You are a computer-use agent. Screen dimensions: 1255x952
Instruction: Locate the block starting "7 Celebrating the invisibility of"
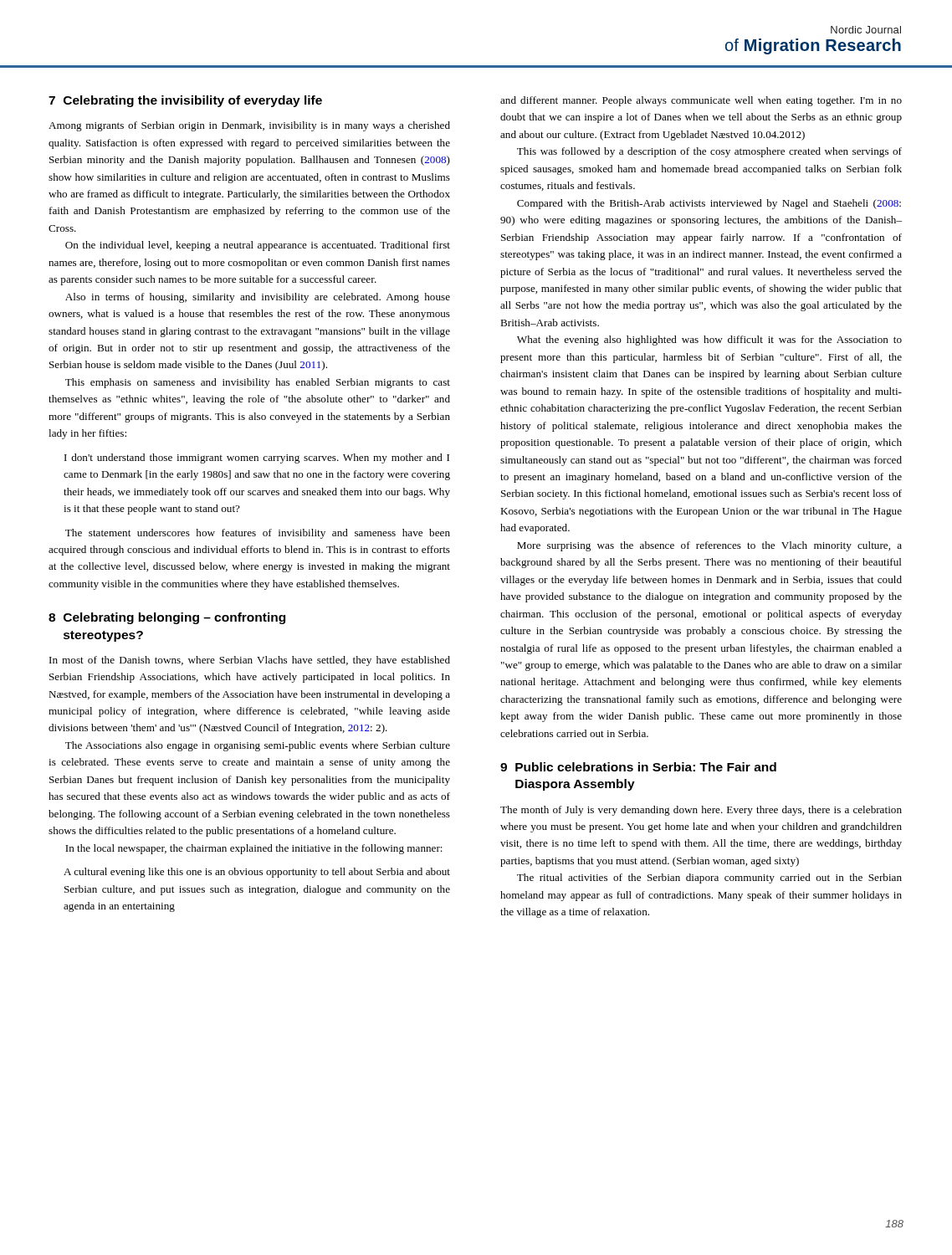(x=249, y=100)
